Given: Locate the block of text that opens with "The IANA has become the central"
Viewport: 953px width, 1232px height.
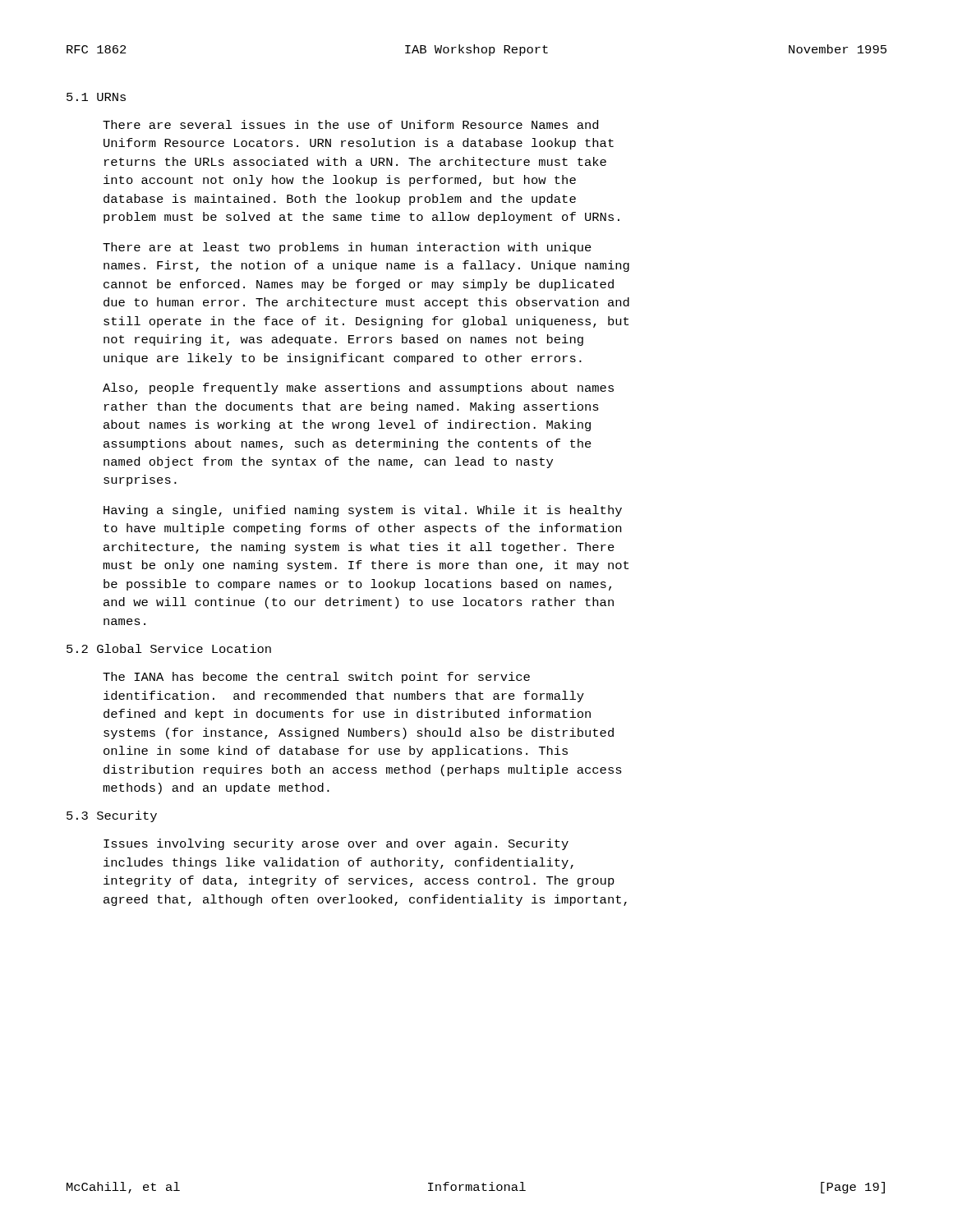Looking at the screenshot, I should coord(363,733).
